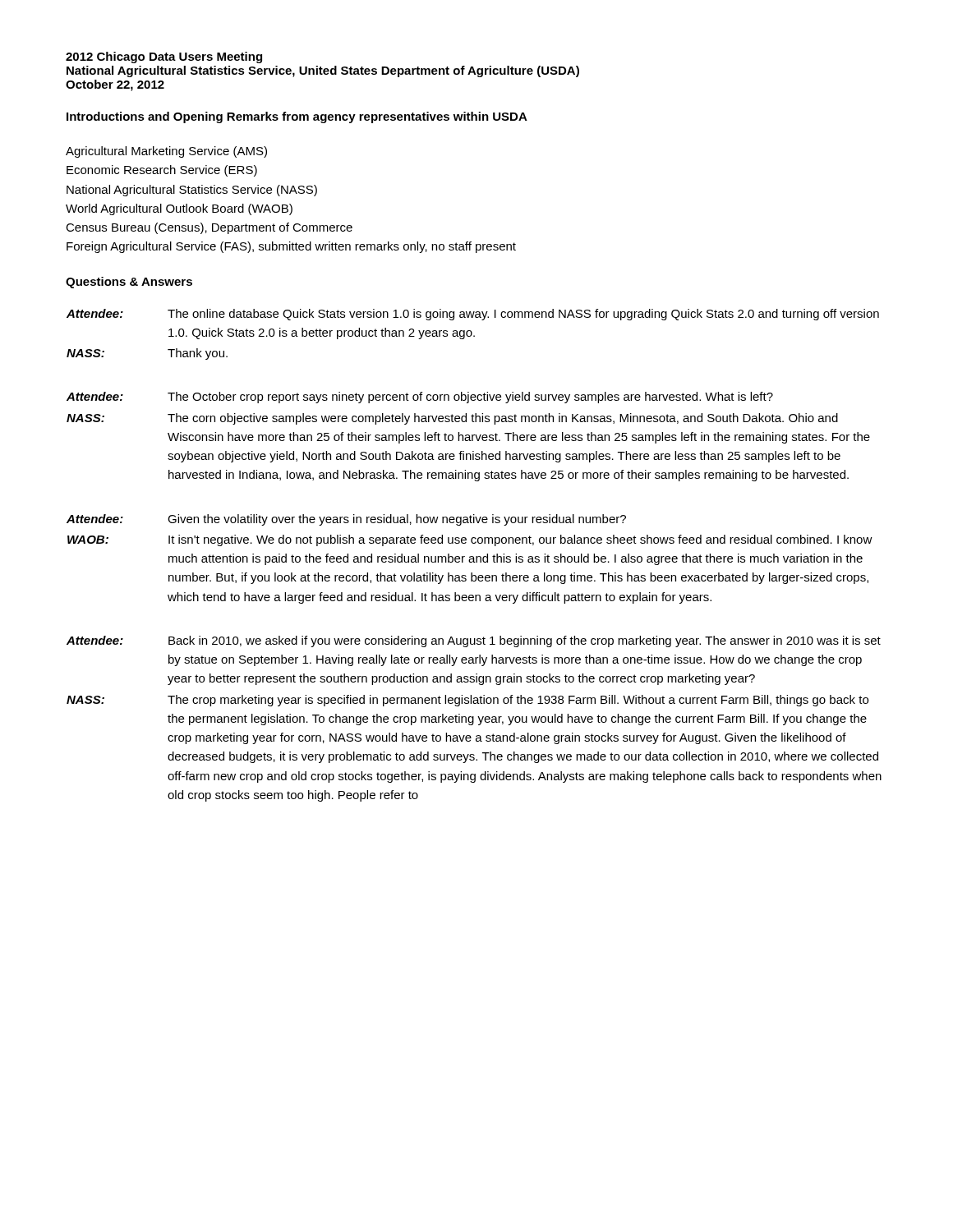This screenshot has height=1232, width=953.
Task: Click on the element starting "Economic Research Service"
Action: (x=162, y=170)
